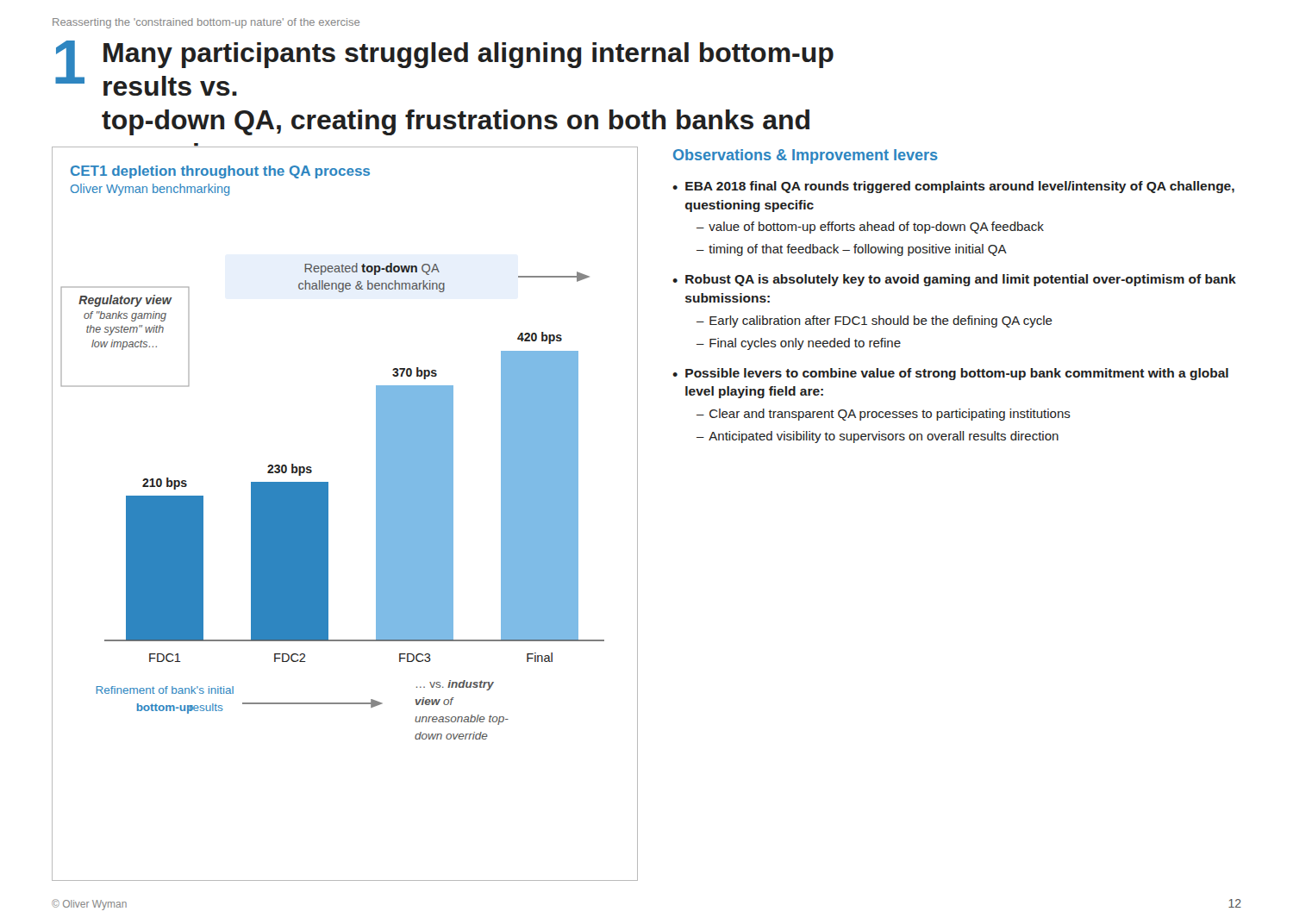Find the text block starting "• Robust QA is absolutely key to avoid"
This screenshot has width=1293, height=924.
click(x=965, y=311)
